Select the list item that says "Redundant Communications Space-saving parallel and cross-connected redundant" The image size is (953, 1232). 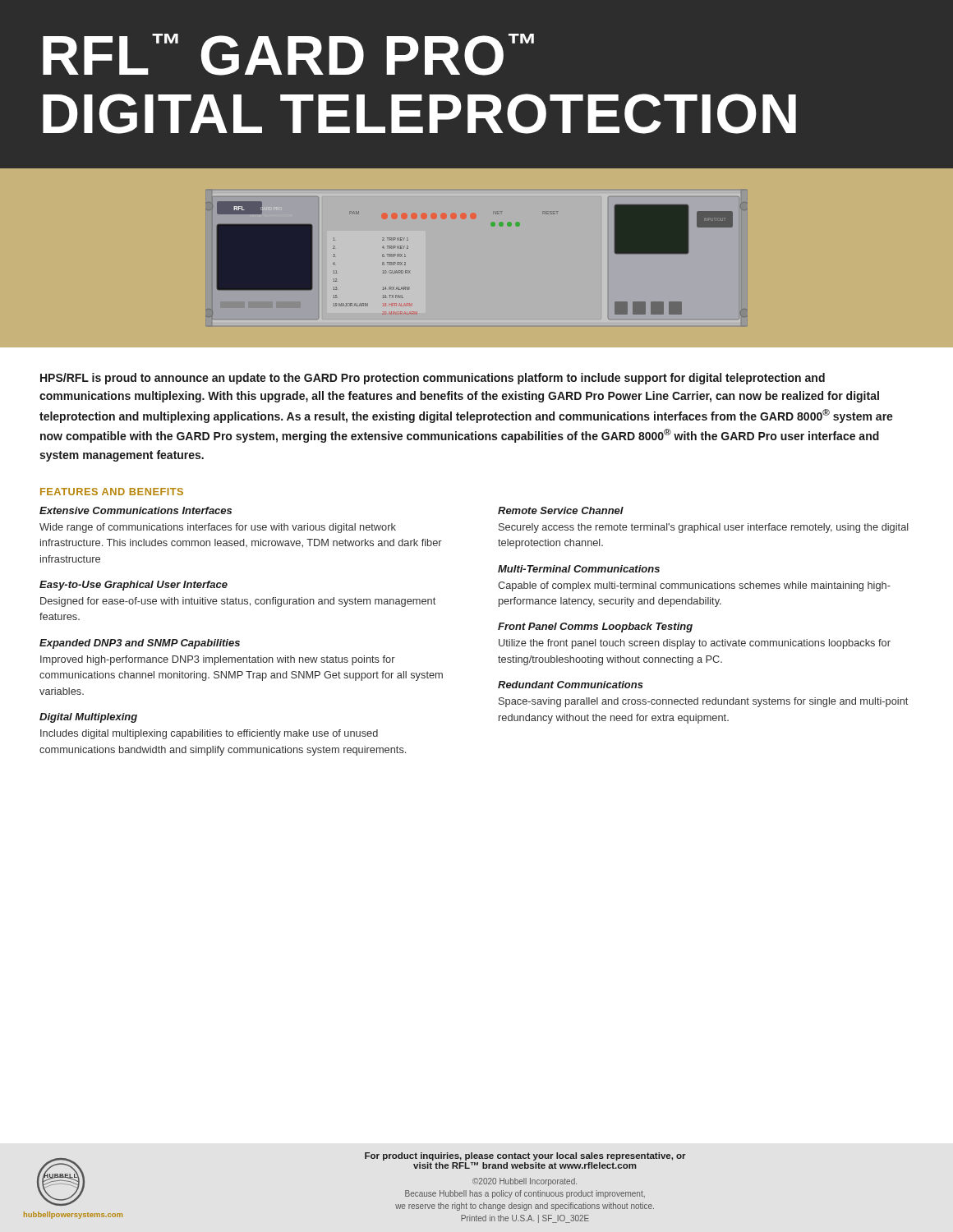coord(706,702)
